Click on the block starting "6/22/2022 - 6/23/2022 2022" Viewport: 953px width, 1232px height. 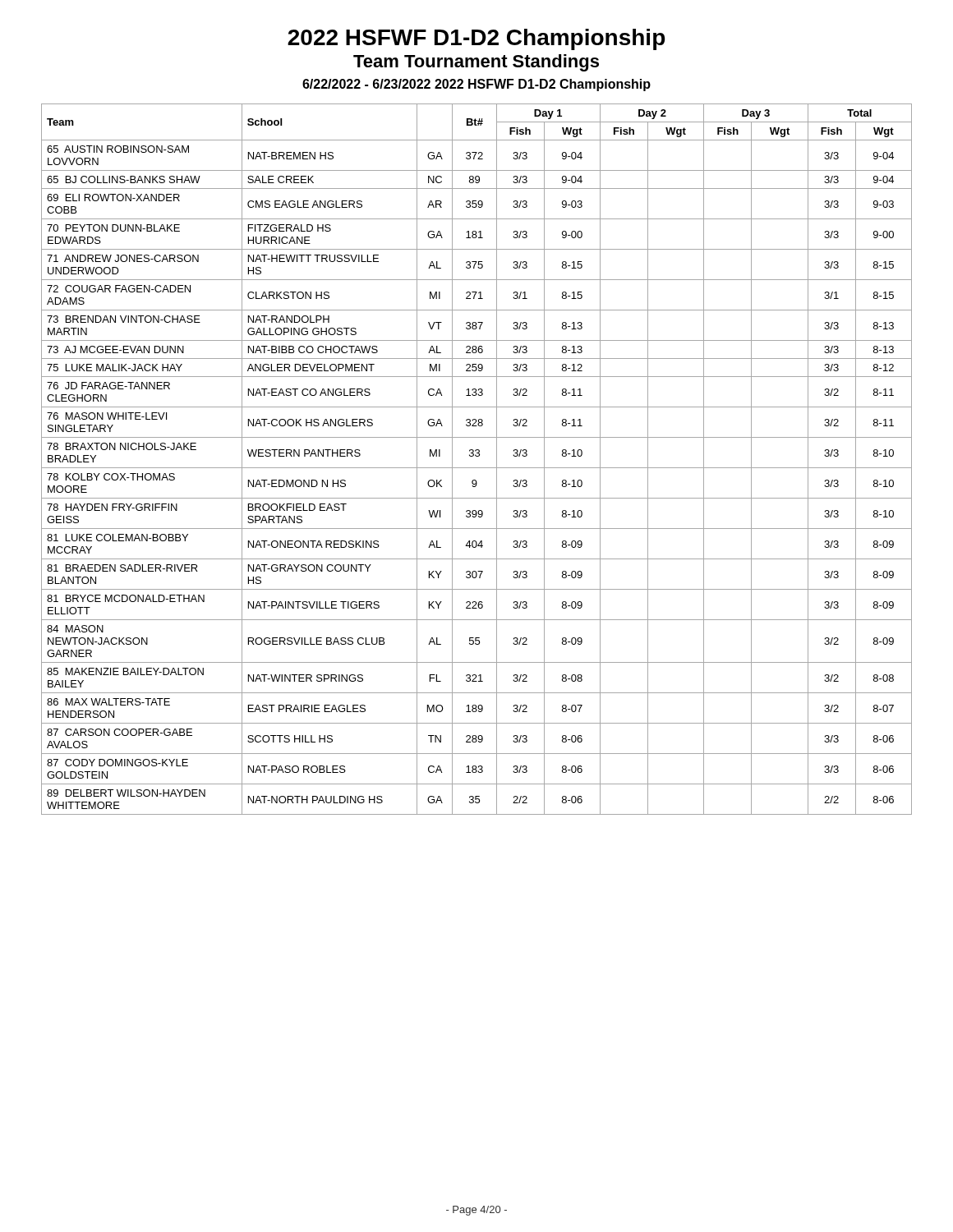(x=476, y=84)
